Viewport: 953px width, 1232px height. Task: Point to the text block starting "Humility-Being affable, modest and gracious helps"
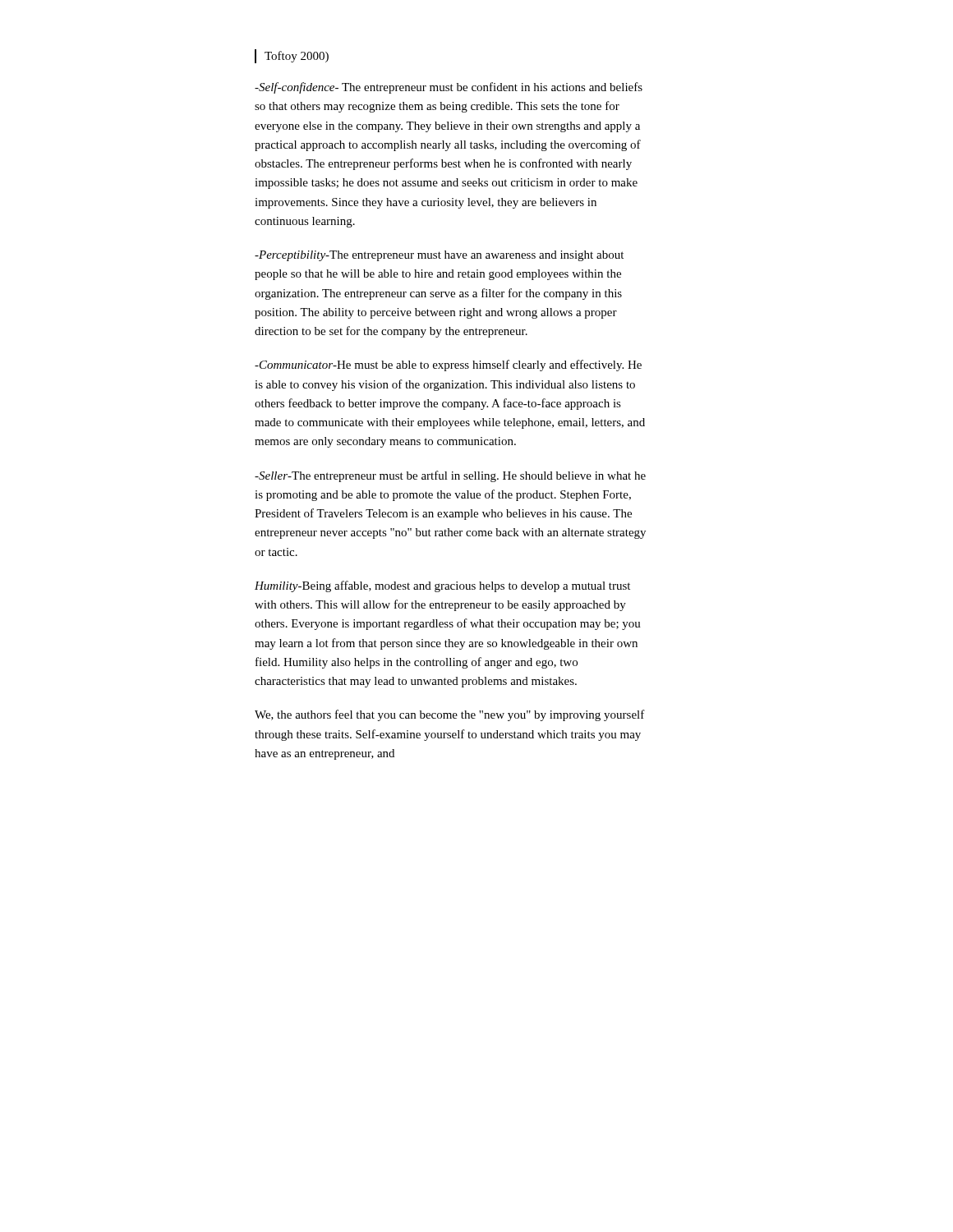pyautogui.click(x=448, y=633)
